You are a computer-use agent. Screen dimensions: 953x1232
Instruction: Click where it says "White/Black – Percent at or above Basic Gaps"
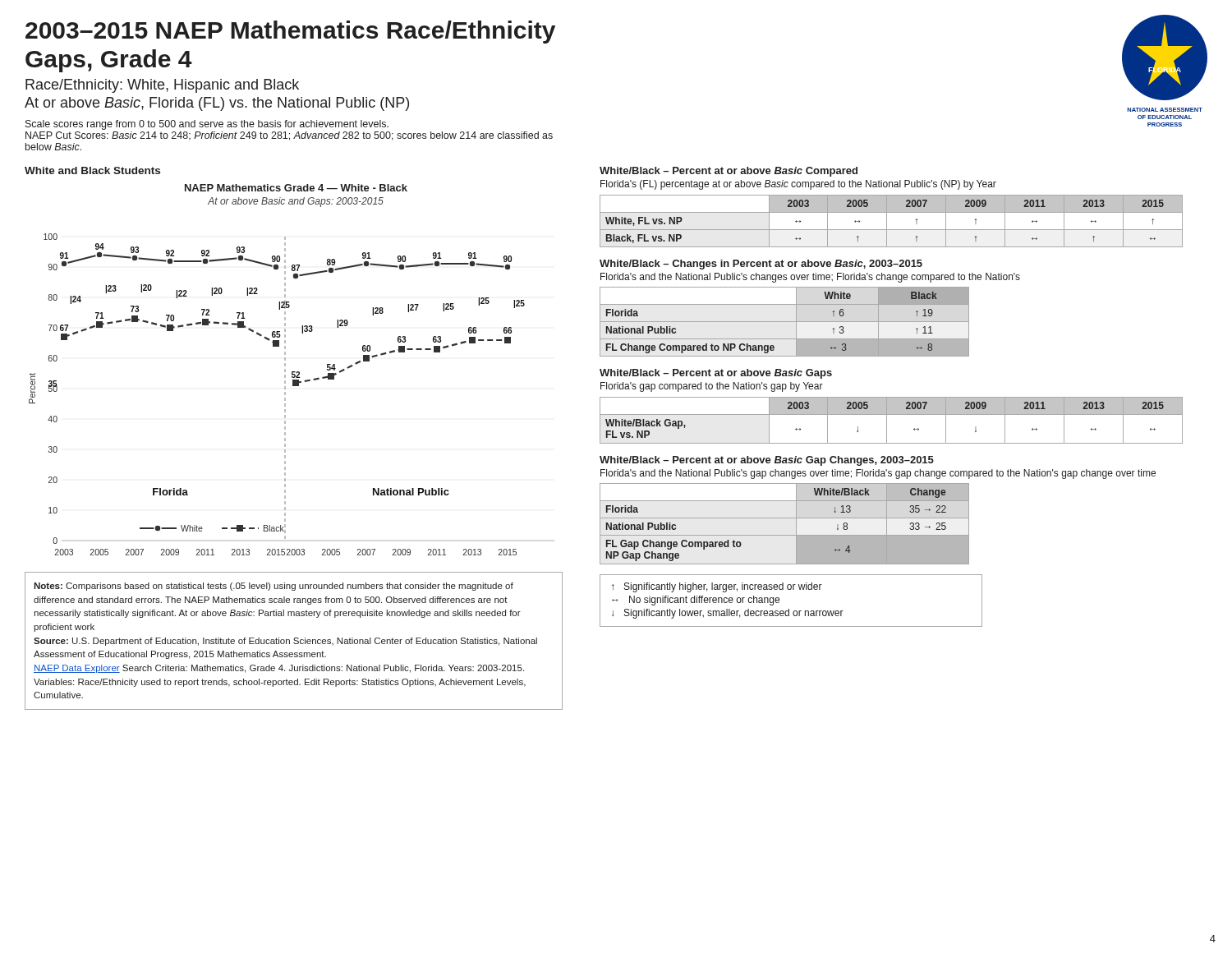point(716,373)
